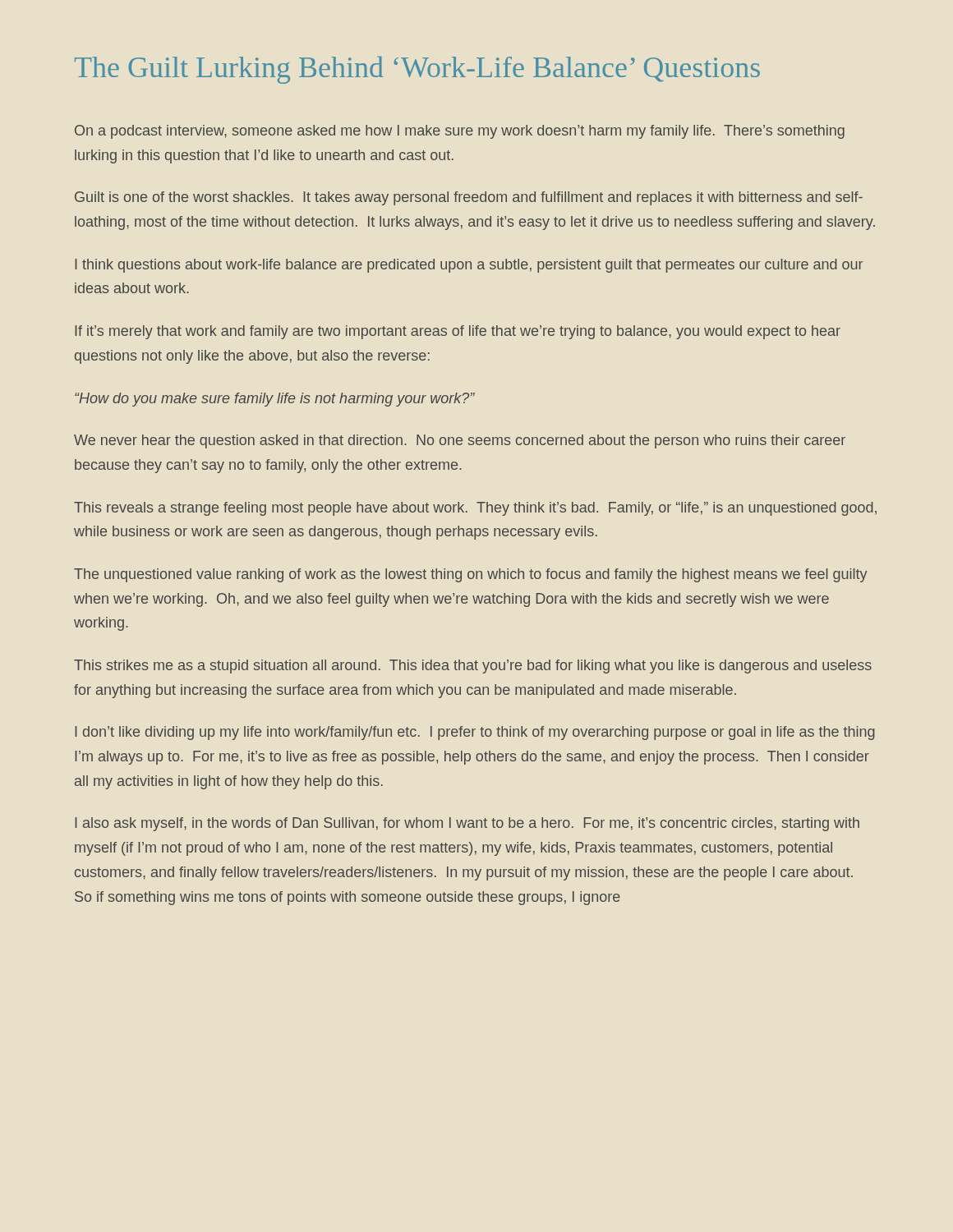
Task: Find the text block that reads "The unquestioned value ranking of work as the"
Action: (476, 599)
